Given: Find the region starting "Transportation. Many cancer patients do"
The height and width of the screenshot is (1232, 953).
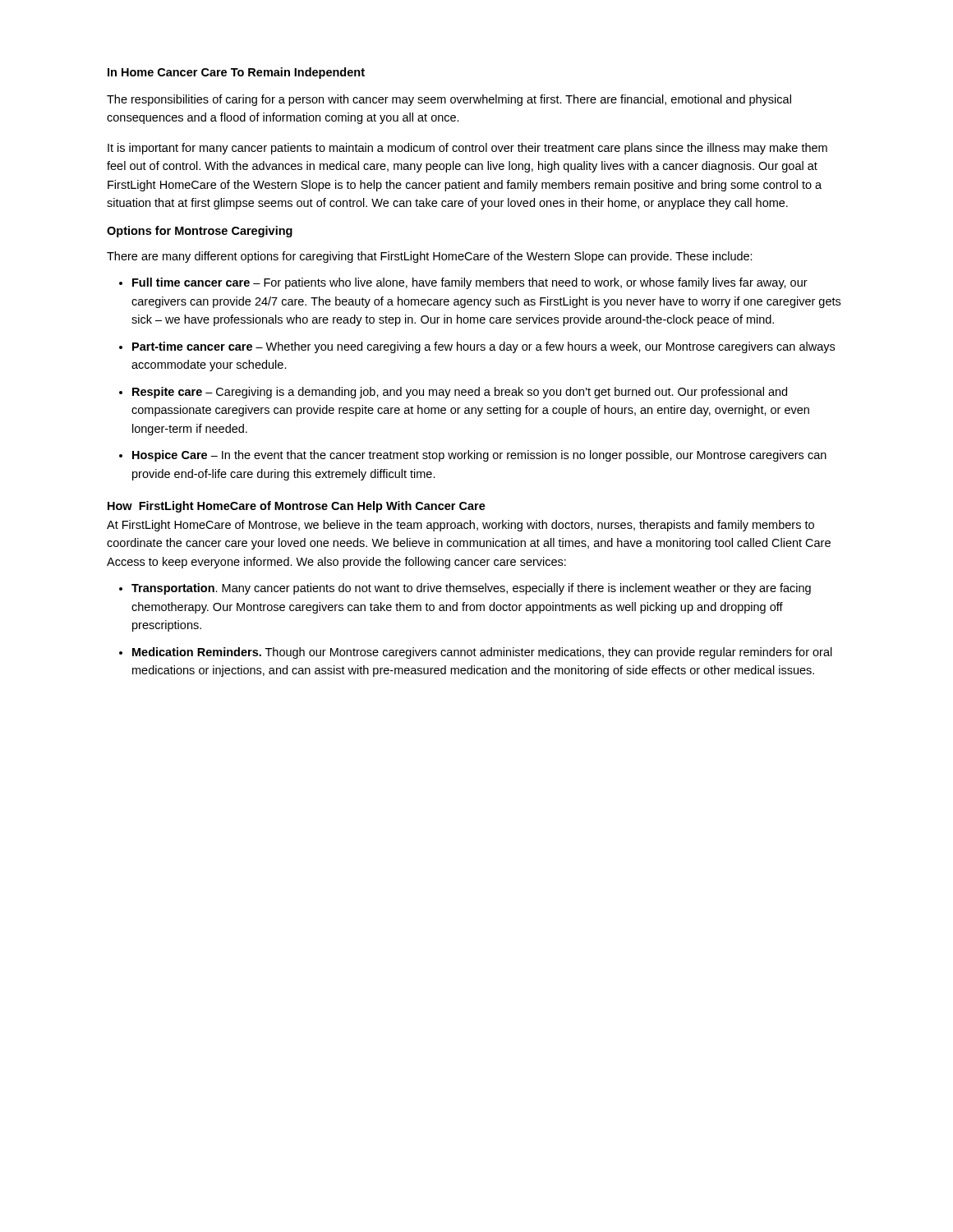Looking at the screenshot, I should click(x=471, y=607).
